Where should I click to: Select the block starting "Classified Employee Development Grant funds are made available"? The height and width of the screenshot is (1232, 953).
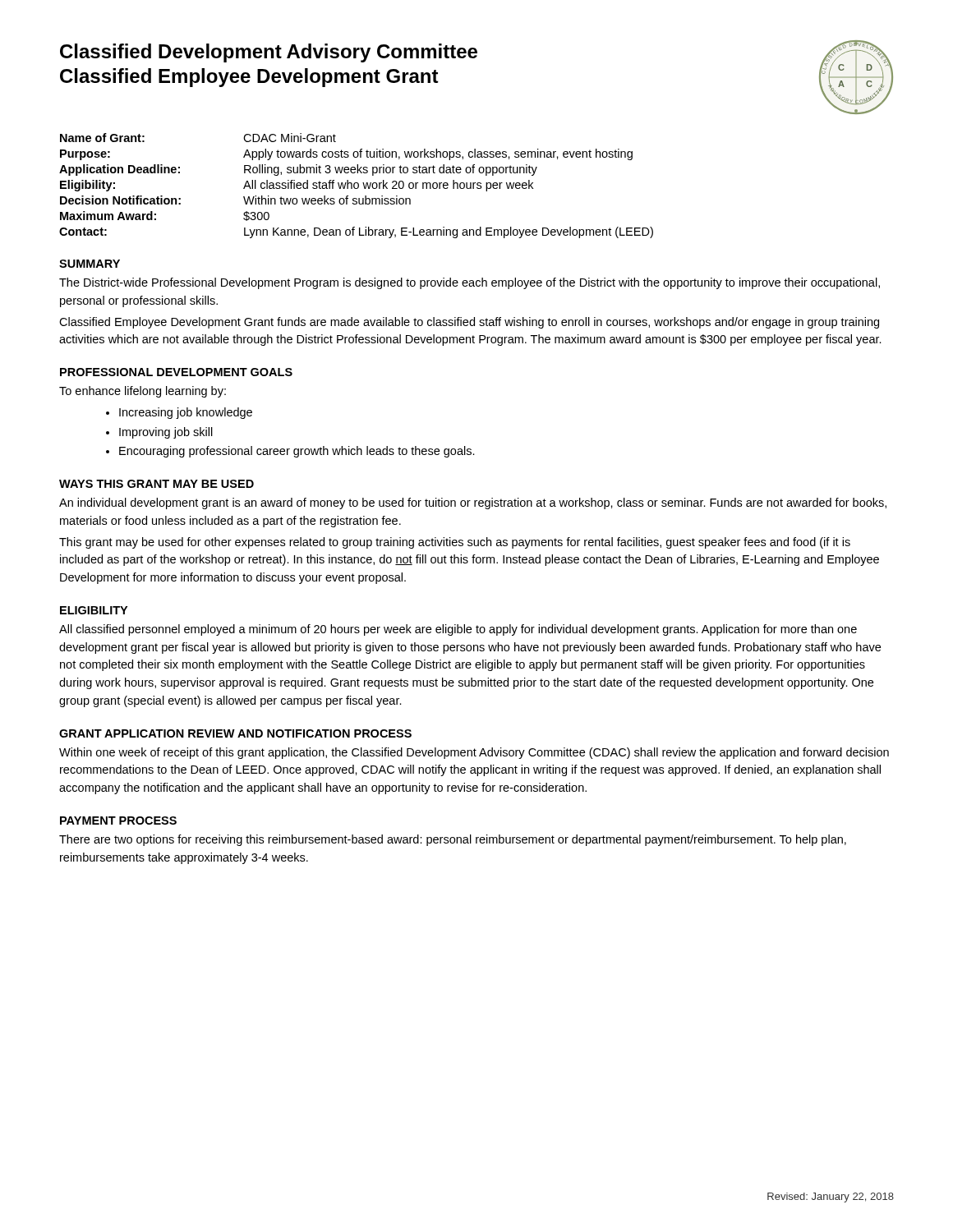click(471, 330)
